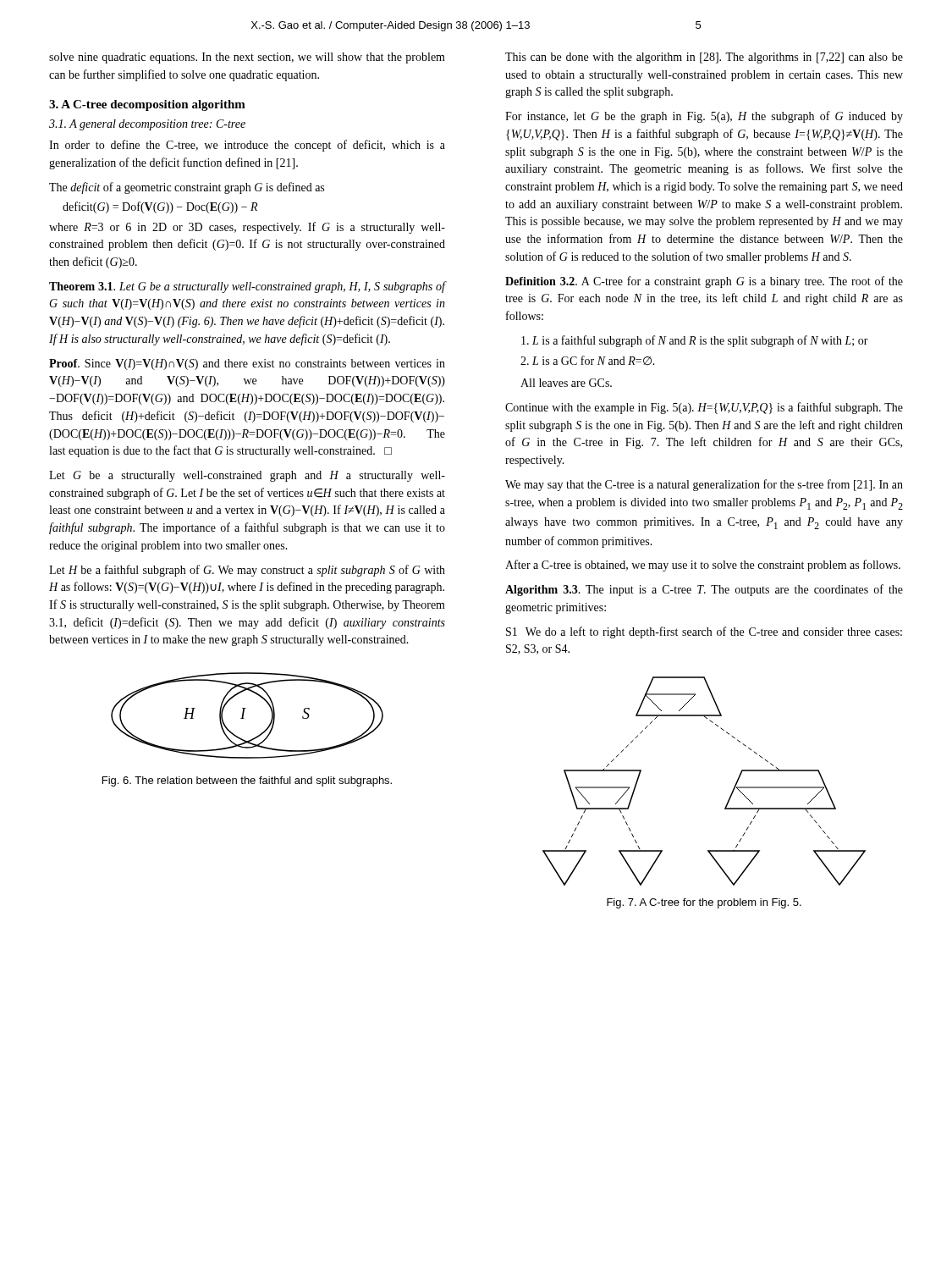Viewport: 952px width, 1270px height.
Task: Find the formula
Action: tap(160, 207)
